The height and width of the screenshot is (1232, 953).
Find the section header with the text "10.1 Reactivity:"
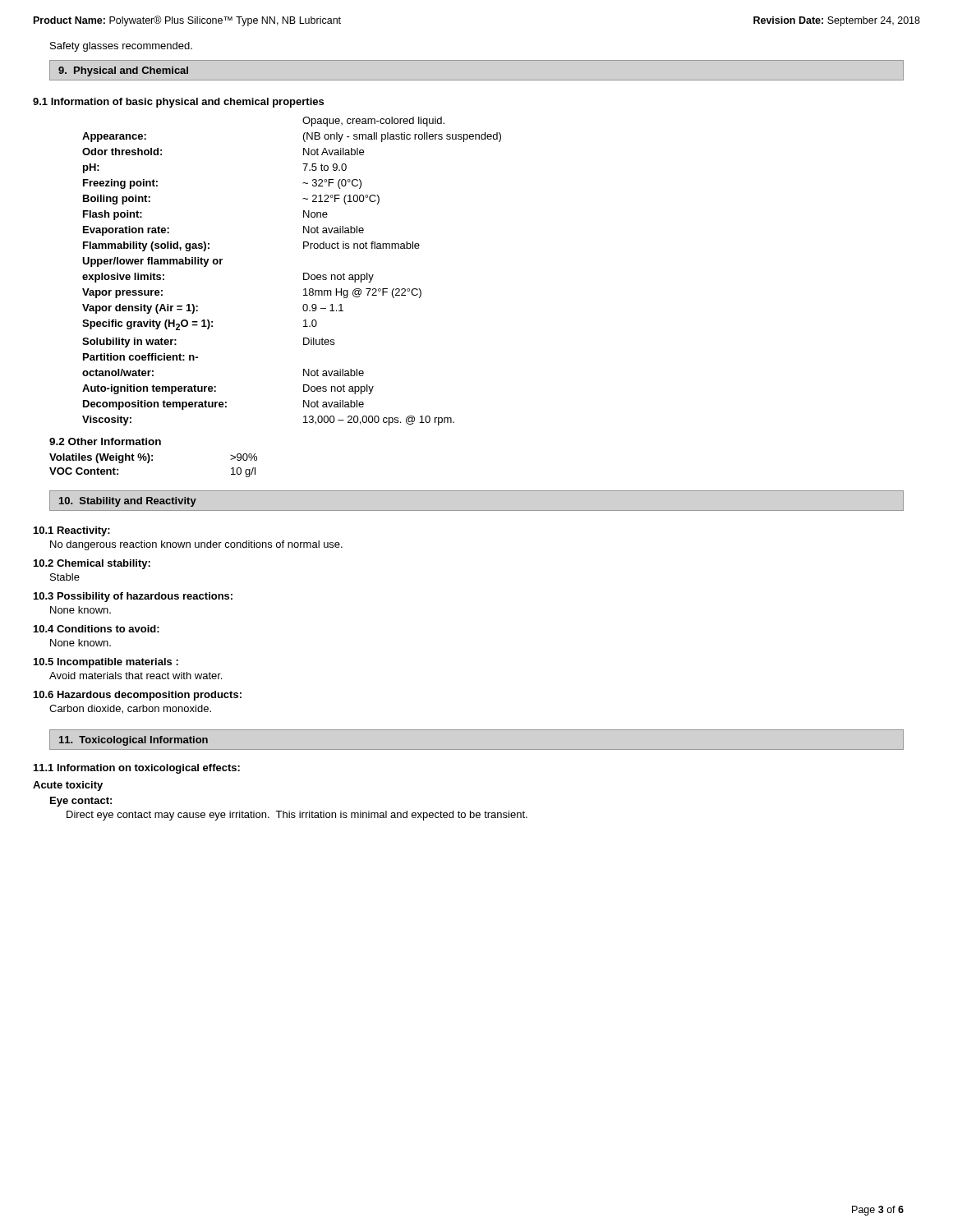tap(72, 530)
